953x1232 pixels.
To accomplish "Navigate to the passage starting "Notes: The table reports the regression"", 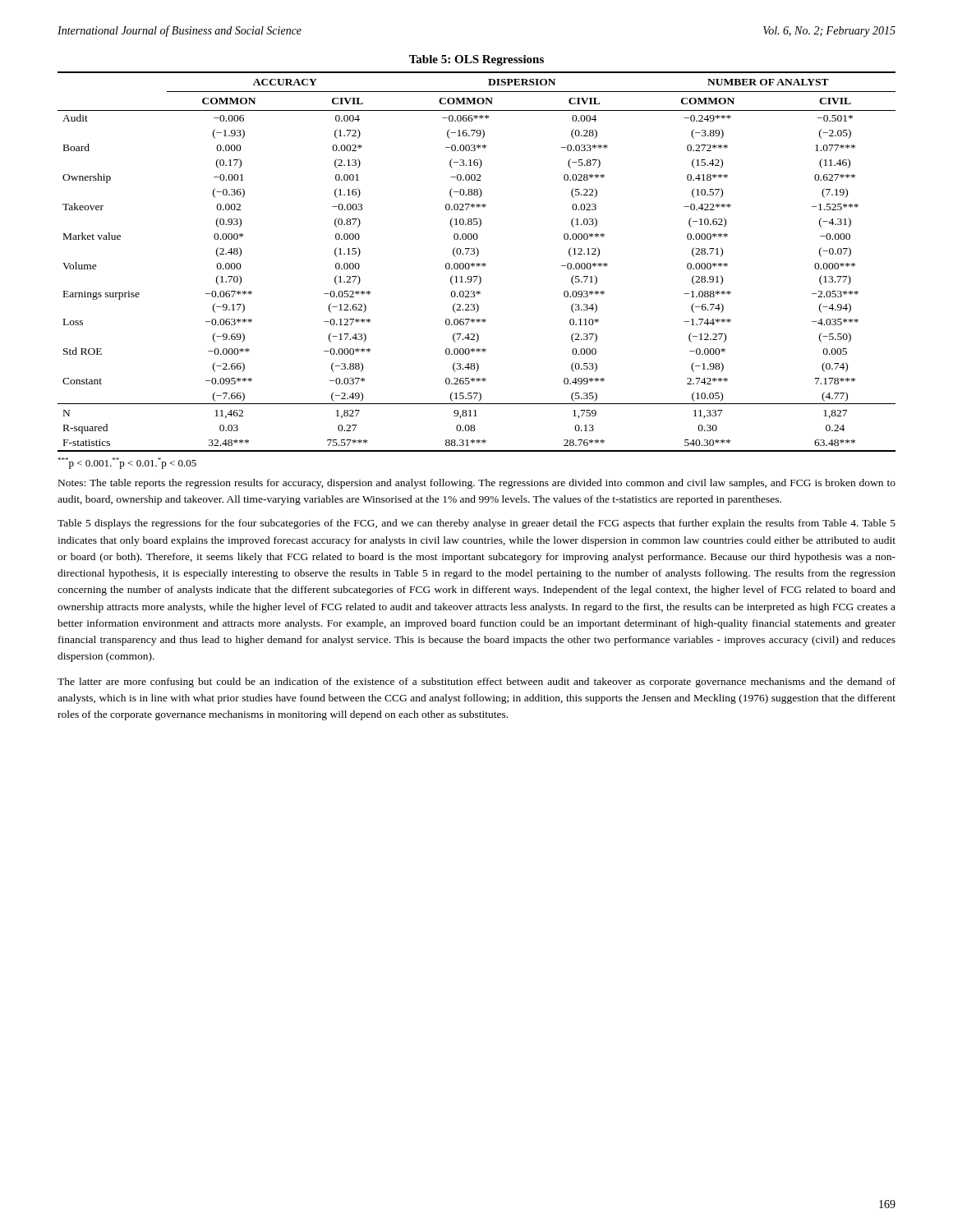I will pos(476,491).
